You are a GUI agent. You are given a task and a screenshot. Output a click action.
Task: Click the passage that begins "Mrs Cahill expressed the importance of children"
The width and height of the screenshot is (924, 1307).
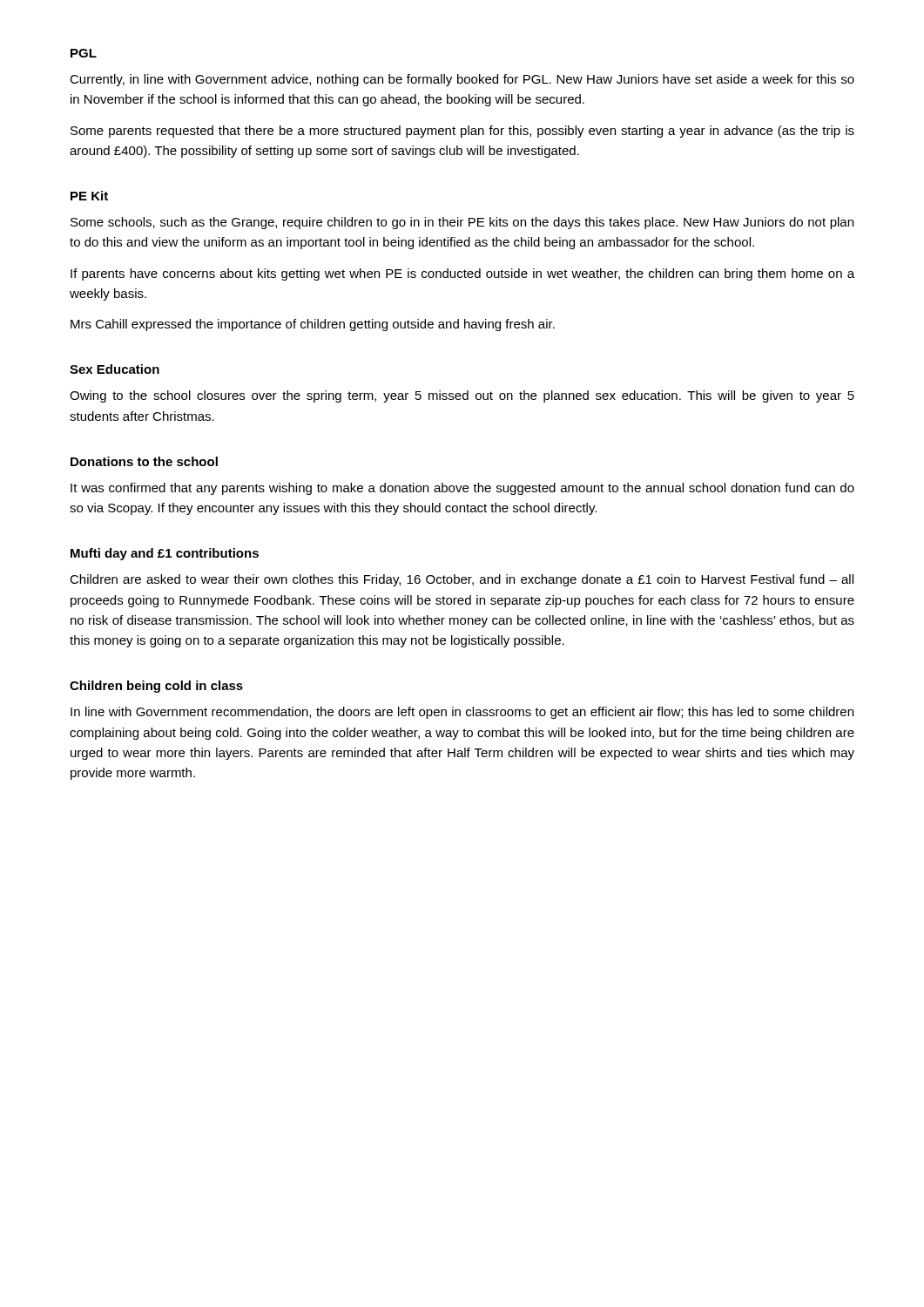point(313,324)
